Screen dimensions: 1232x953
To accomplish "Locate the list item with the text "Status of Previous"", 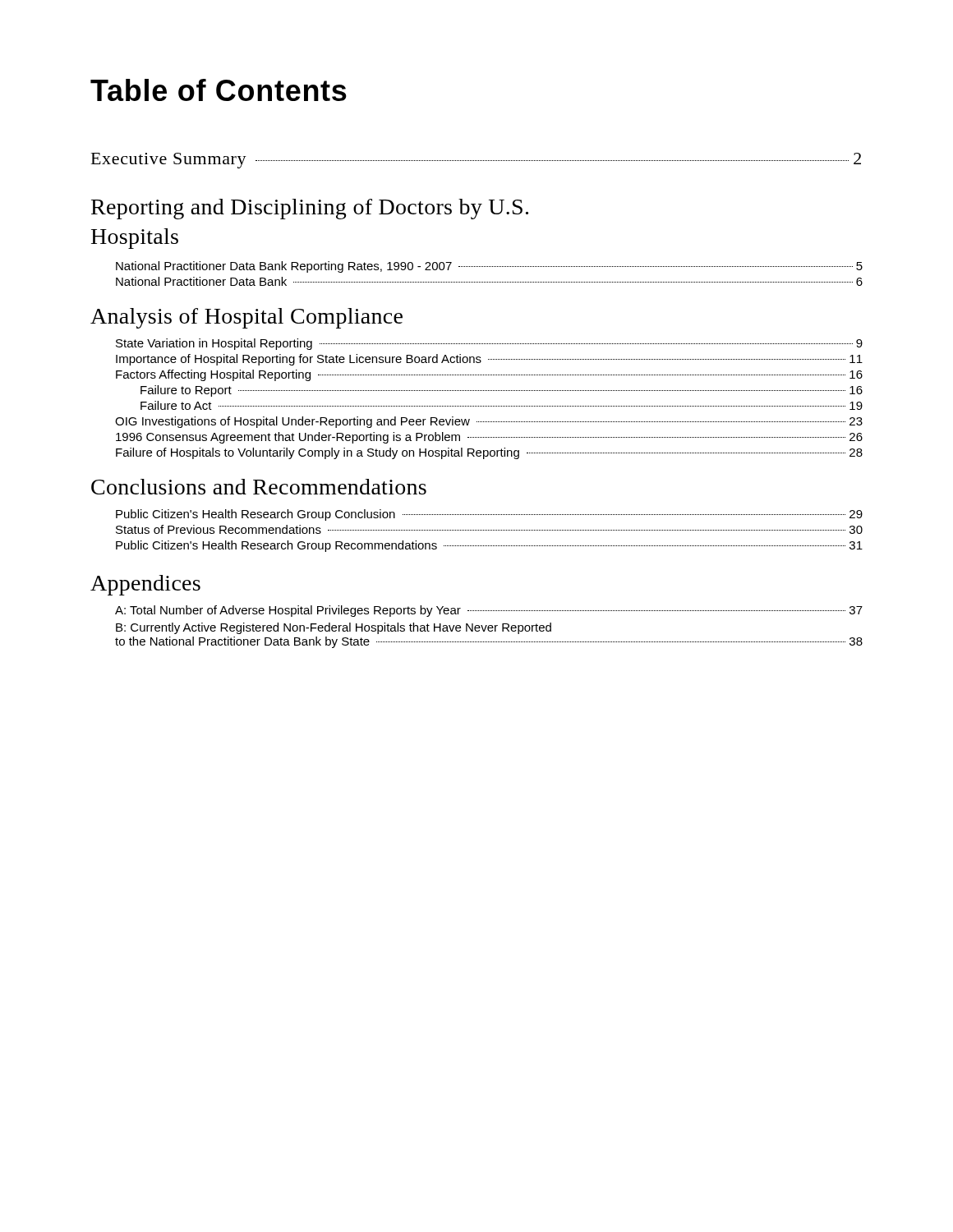I will tap(489, 529).
